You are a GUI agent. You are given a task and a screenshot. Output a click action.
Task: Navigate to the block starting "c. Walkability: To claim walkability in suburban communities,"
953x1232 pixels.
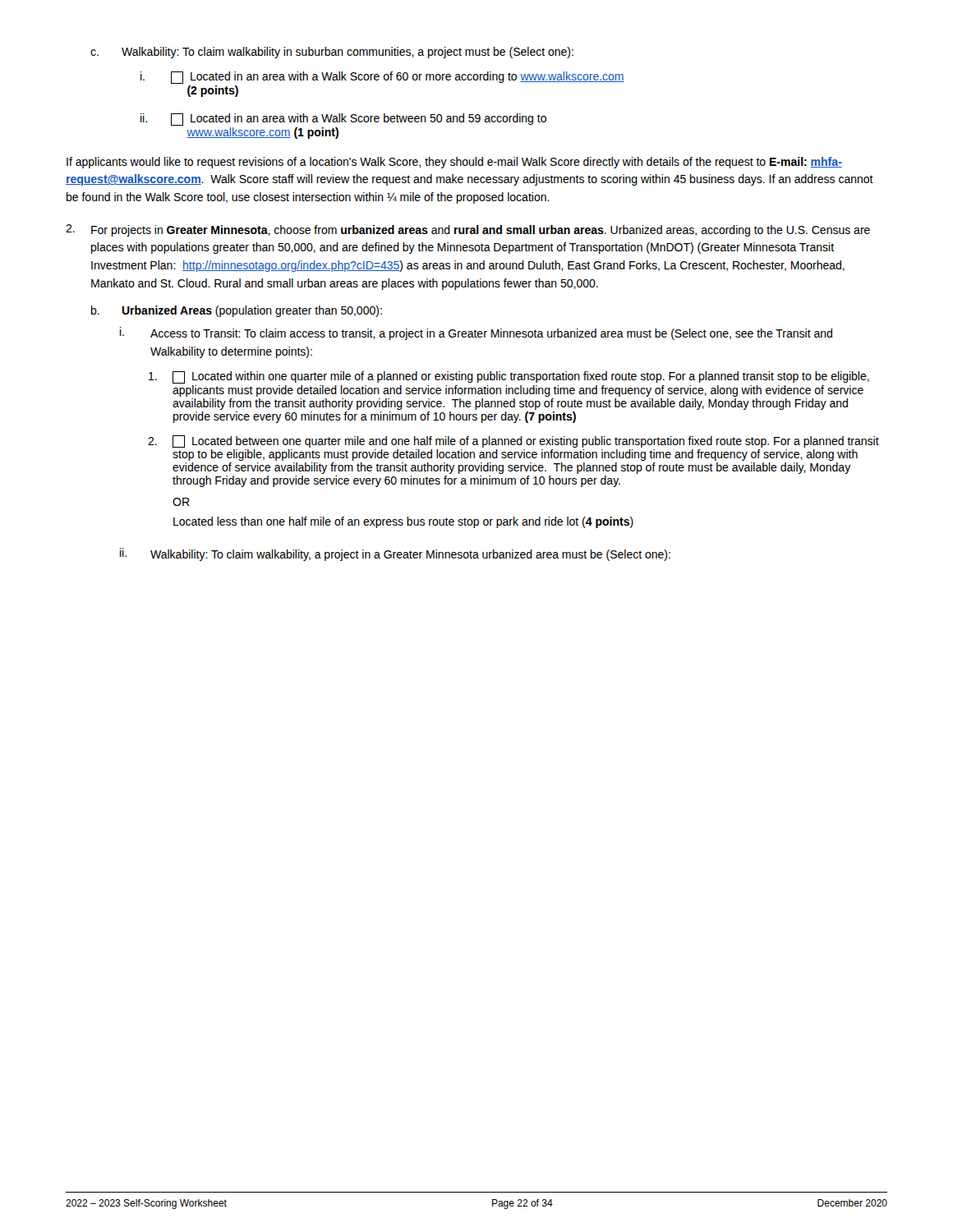click(x=489, y=52)
